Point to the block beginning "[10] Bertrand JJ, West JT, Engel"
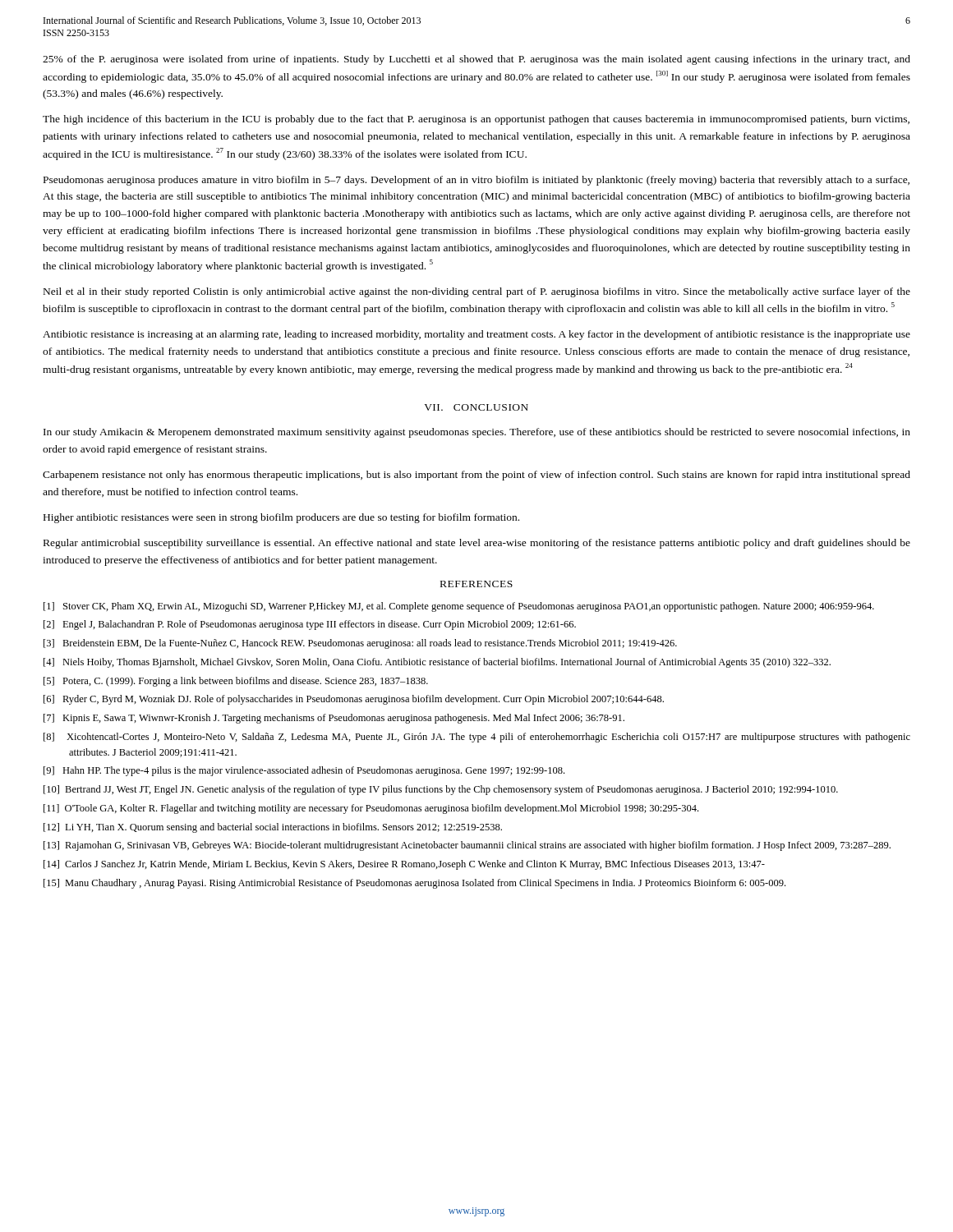The image size is (953, 1232). point(440,789)
